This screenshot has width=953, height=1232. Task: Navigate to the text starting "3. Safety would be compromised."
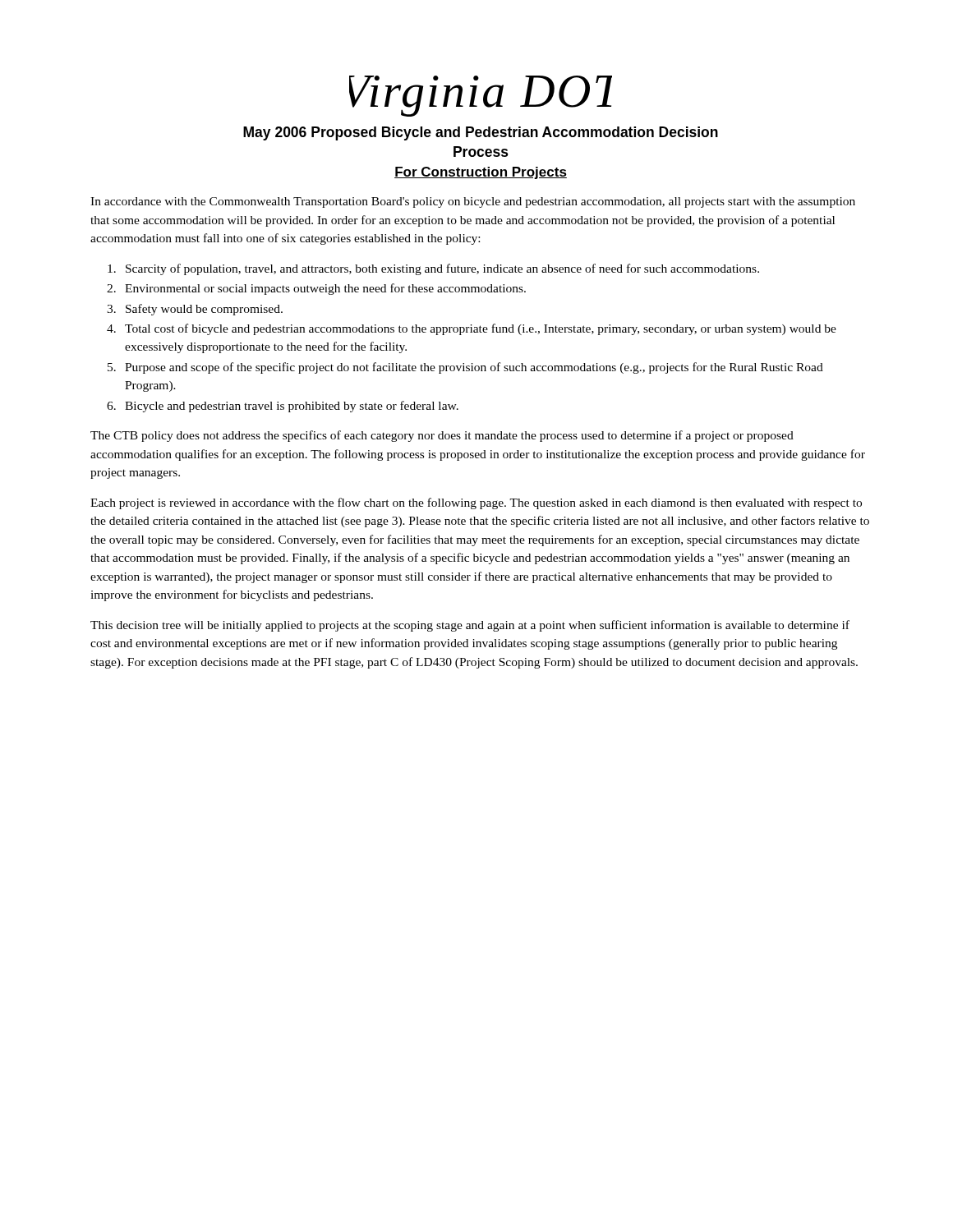point(195,310)
